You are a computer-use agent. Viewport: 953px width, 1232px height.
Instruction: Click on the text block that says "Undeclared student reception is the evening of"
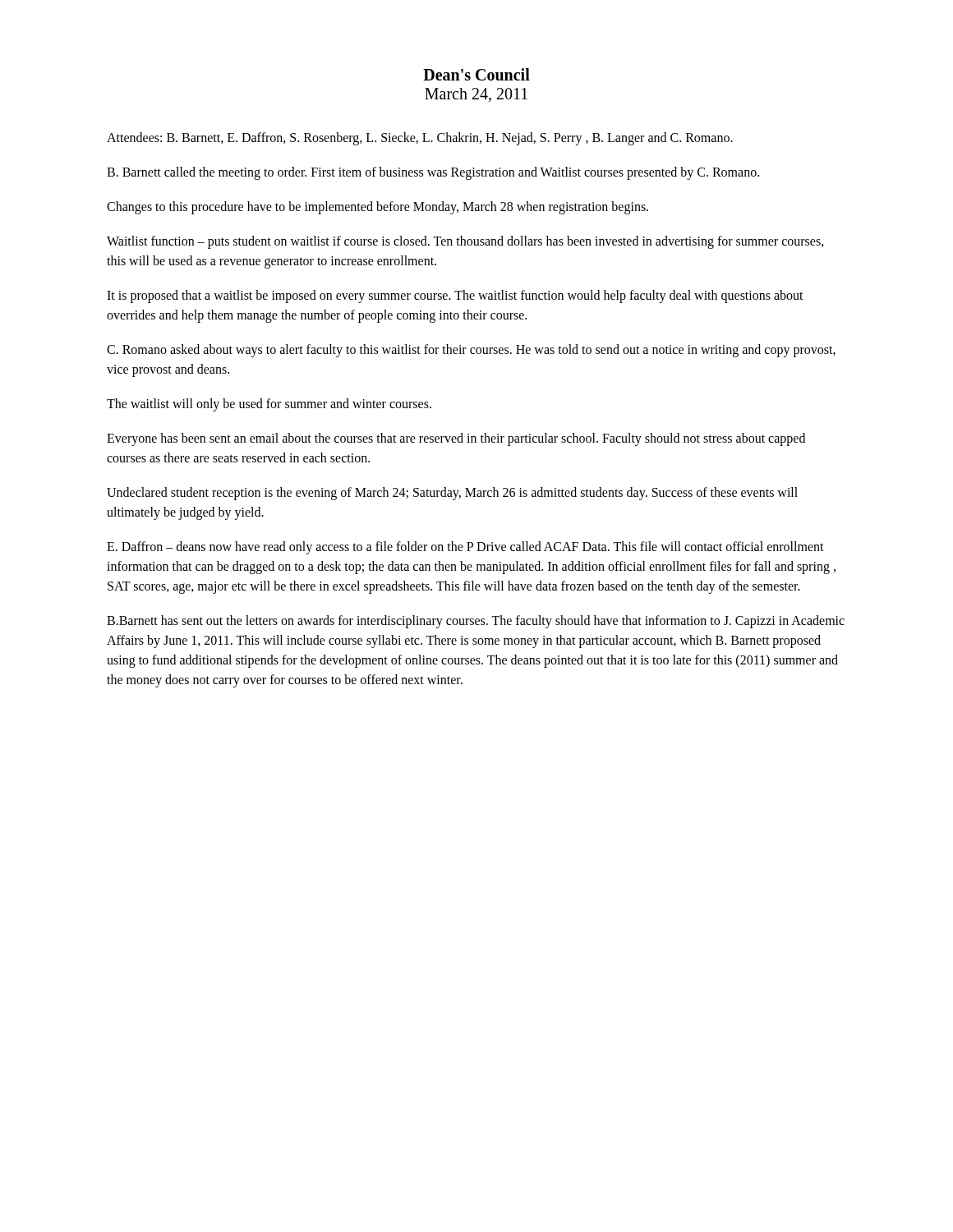tap(452, 502)
